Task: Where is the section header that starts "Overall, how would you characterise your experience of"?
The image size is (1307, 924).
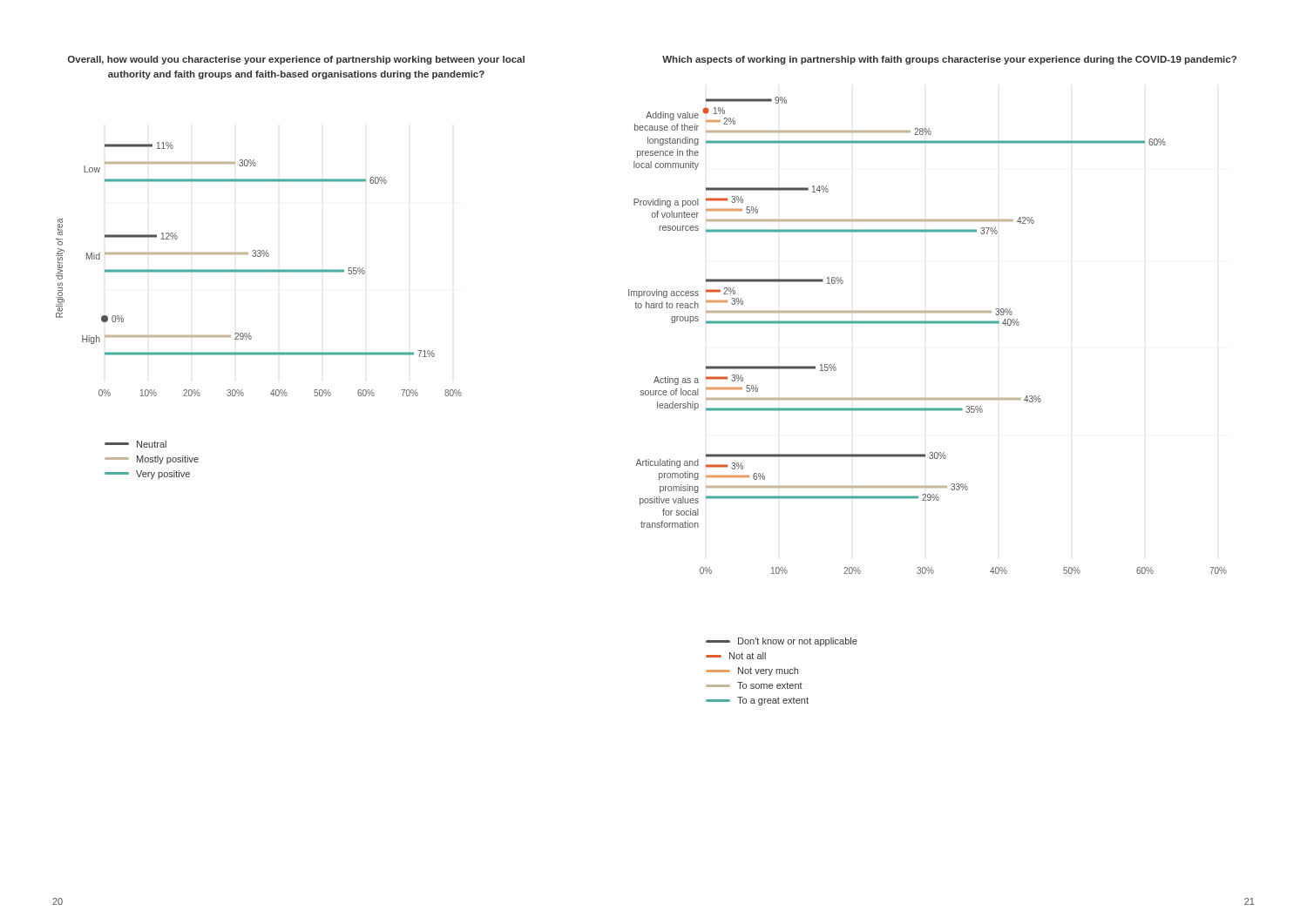Action: point(296,67)
